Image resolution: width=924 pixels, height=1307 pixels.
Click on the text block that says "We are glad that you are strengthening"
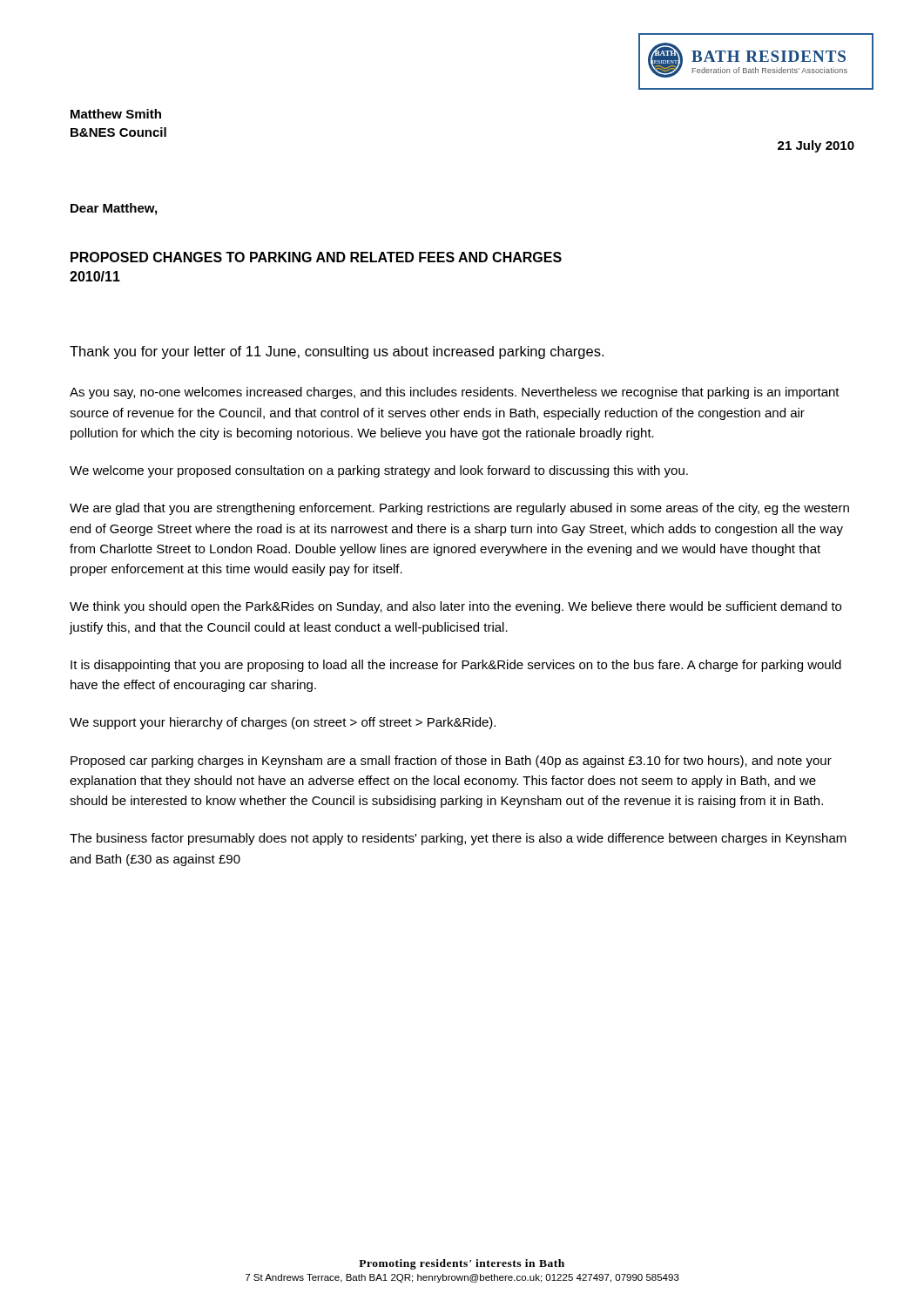click(460, 538)
